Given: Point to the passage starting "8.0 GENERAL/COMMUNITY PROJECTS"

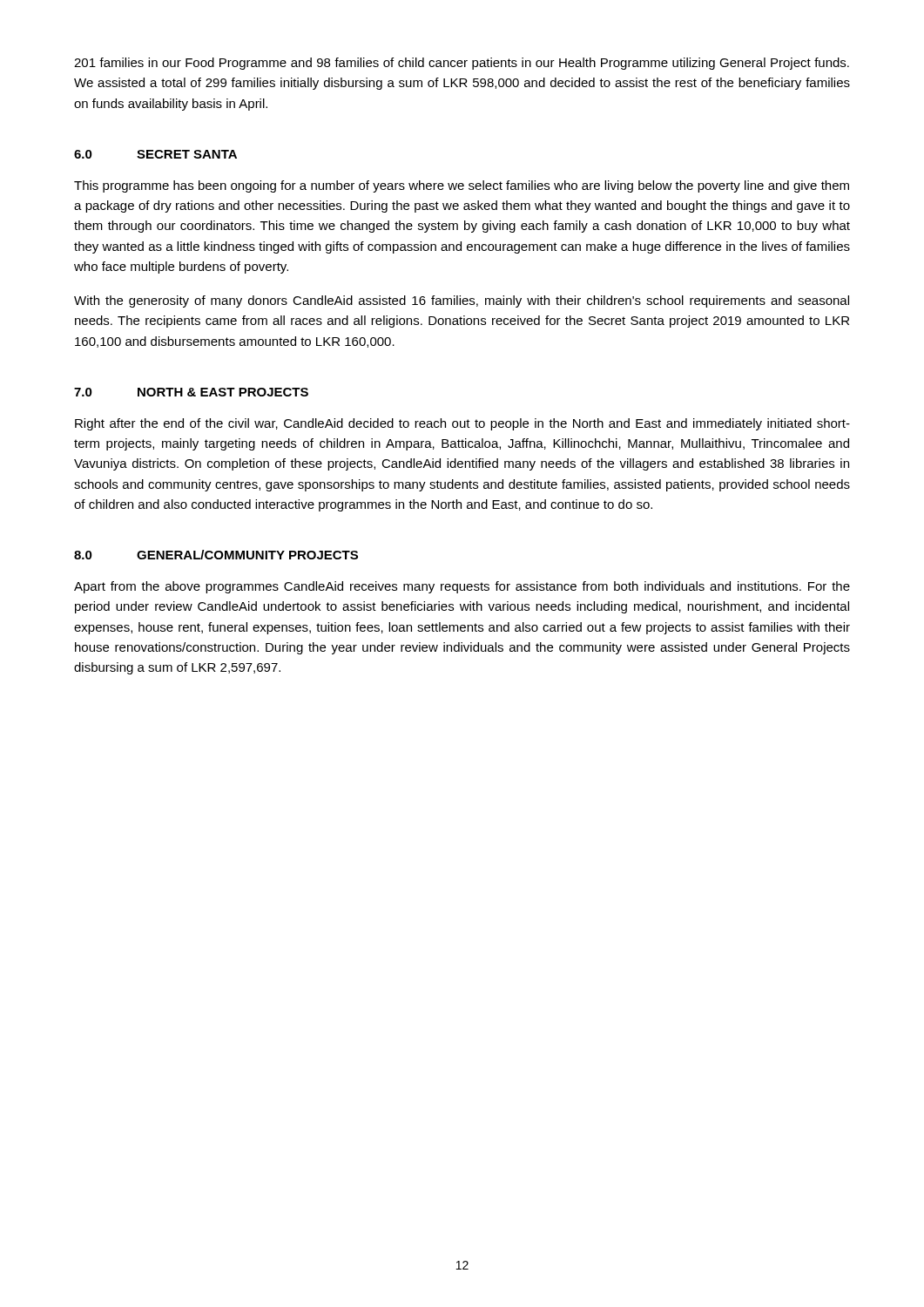Looking at the screenshot, I should point(216,555).
